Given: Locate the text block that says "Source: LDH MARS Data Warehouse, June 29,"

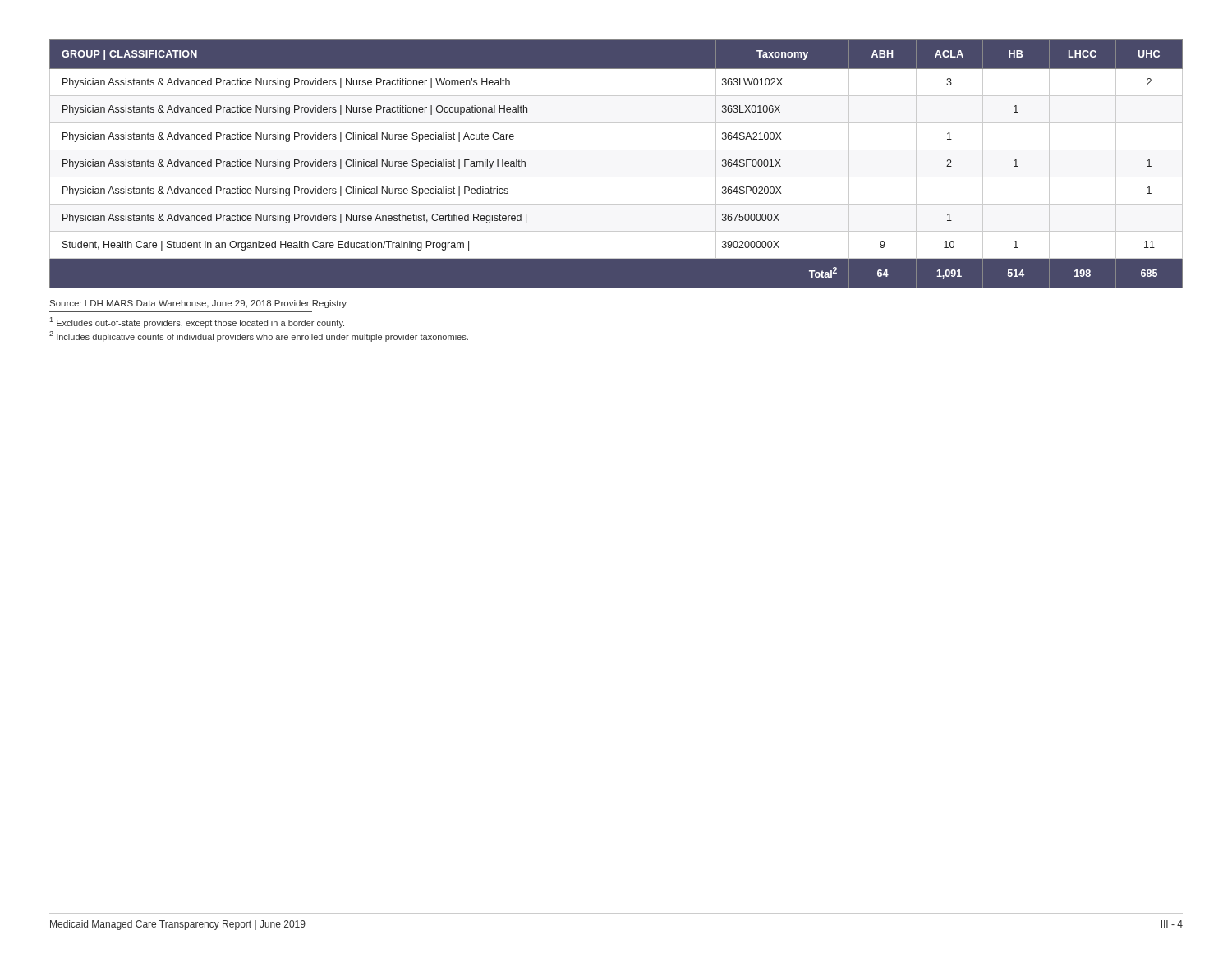Looking at the screenshot, I should click(198, 303).
